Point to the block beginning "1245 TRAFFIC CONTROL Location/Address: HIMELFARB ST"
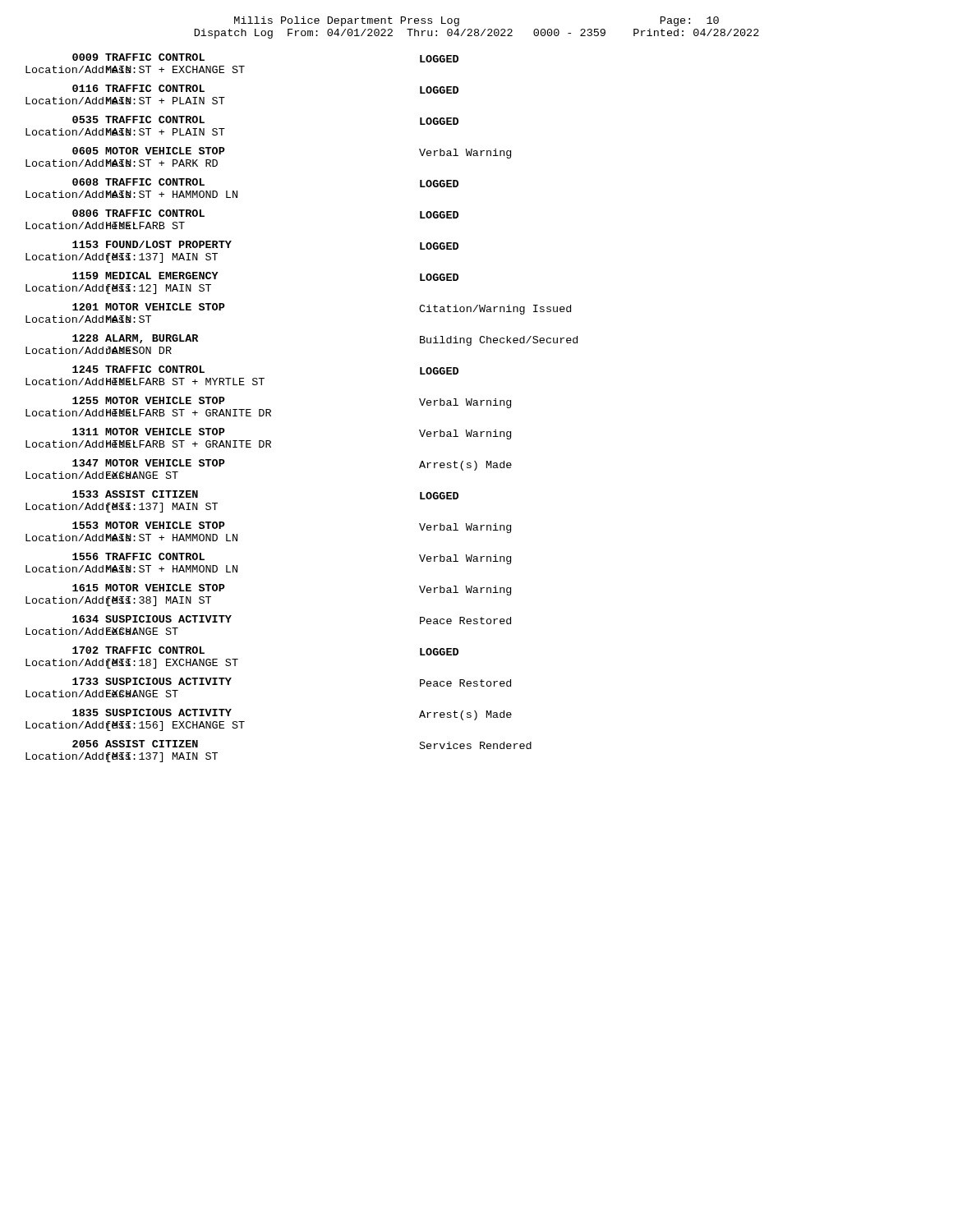This screenshot has width=953, height=1232. [242, 375]
